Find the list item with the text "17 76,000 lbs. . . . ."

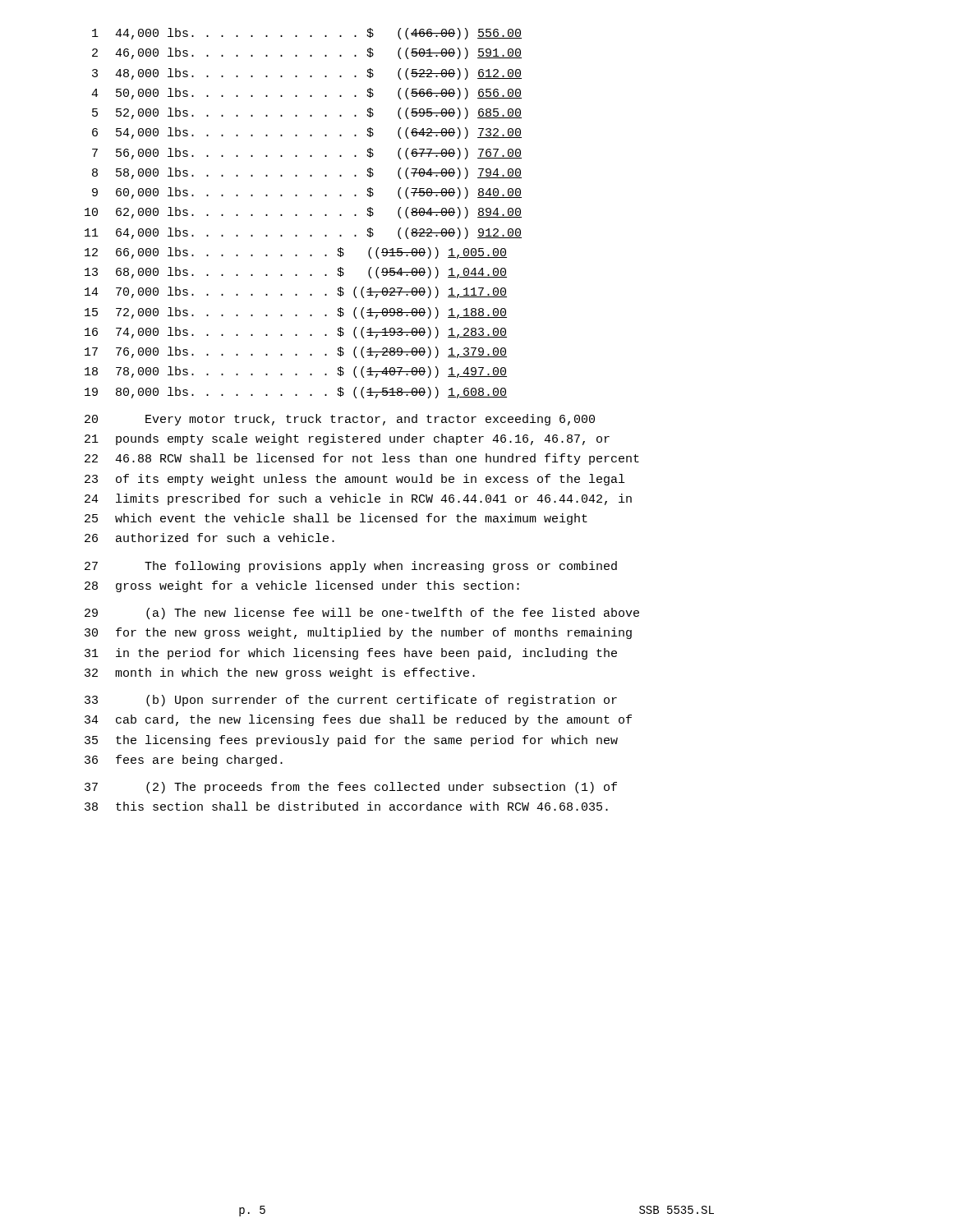click(x=476, y=353)
